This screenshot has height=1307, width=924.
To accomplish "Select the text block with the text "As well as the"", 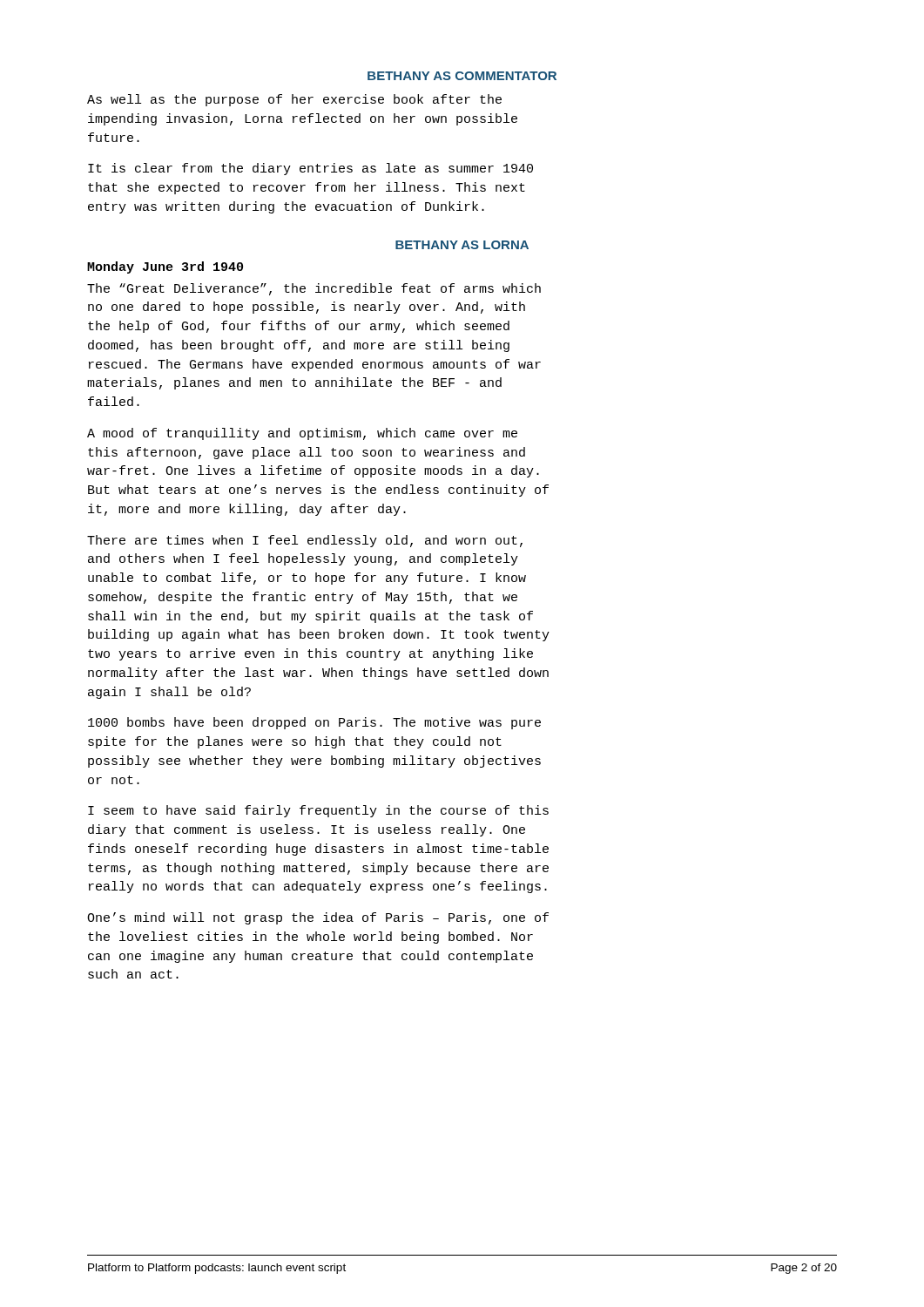I will click(x=303, y=120).
